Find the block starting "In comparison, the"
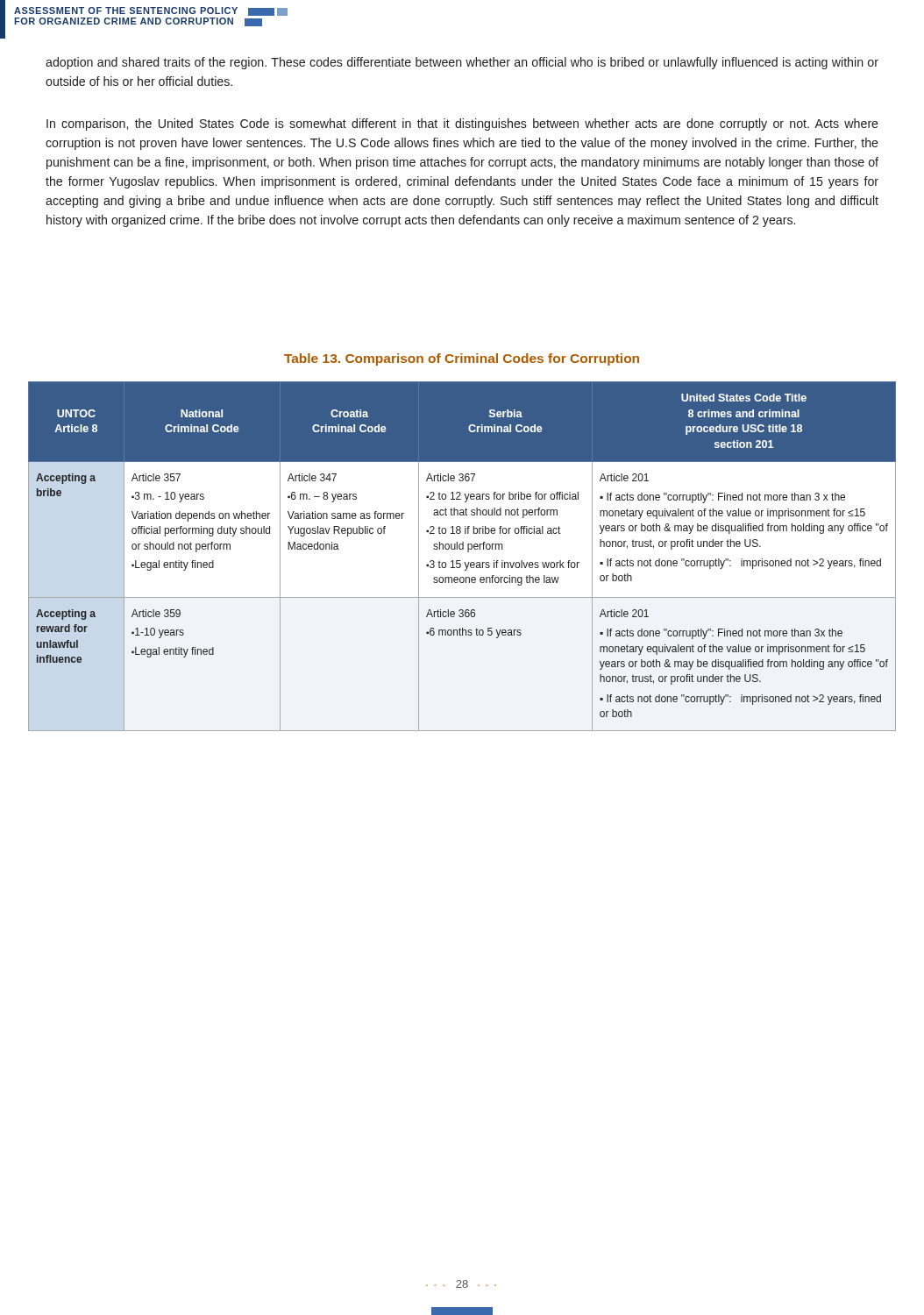Screen dimensions: 1315x924 pyautogui.click(x=462, y=172)
